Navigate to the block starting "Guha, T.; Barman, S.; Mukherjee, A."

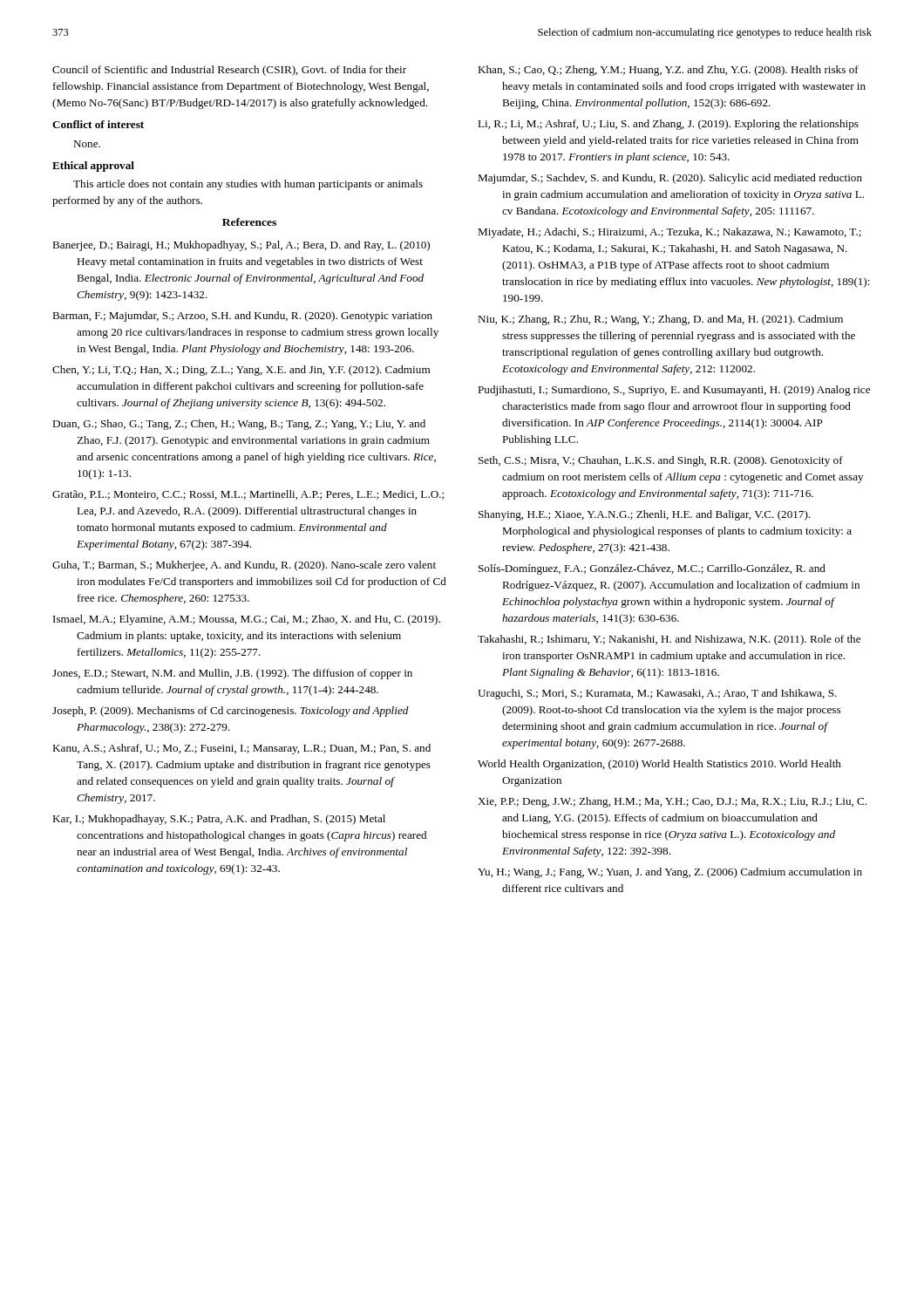pos(249,581)
